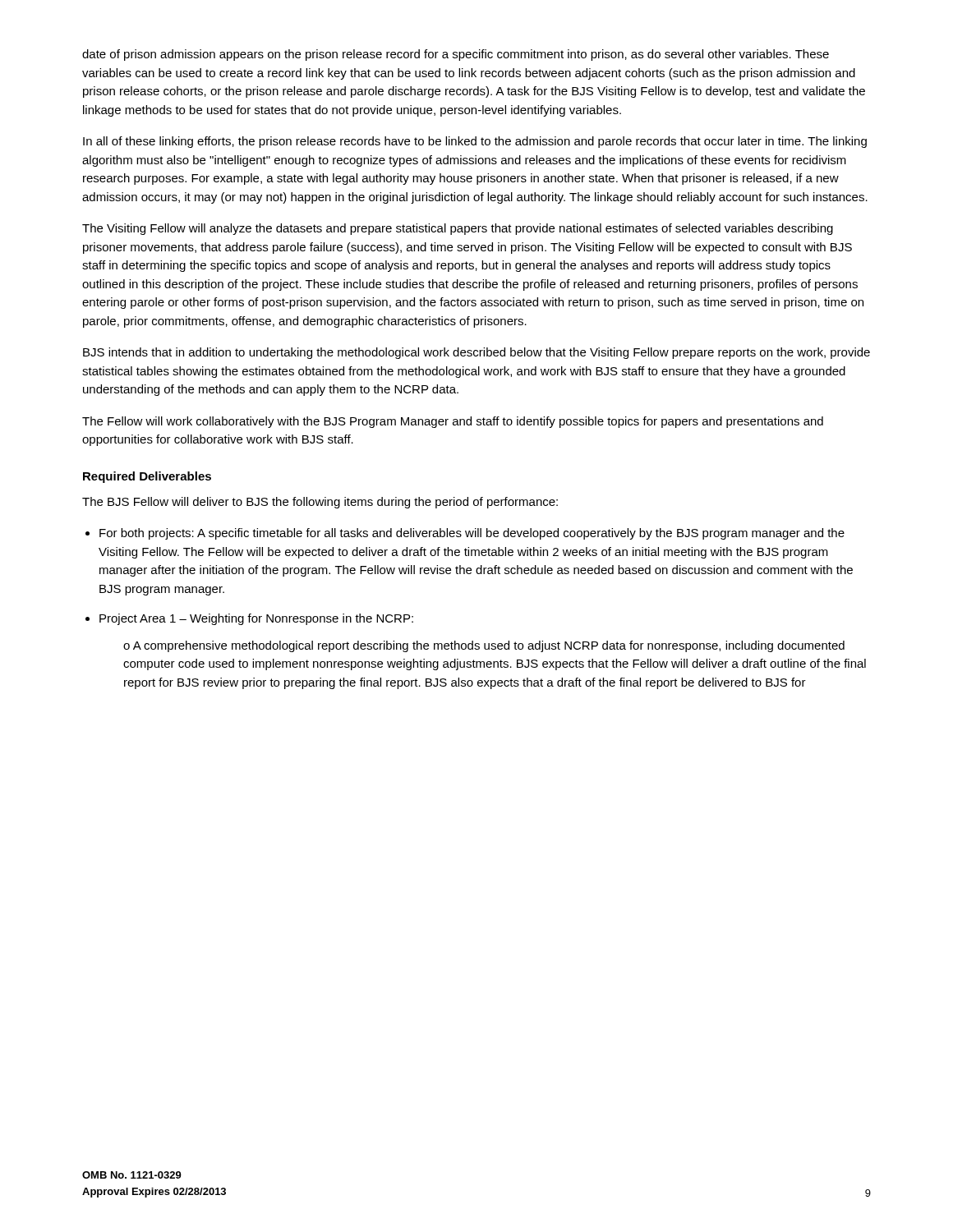
Task: Find the block on this page that starts "Project Area 1 – Weighting for"
Action: point(485,651)
